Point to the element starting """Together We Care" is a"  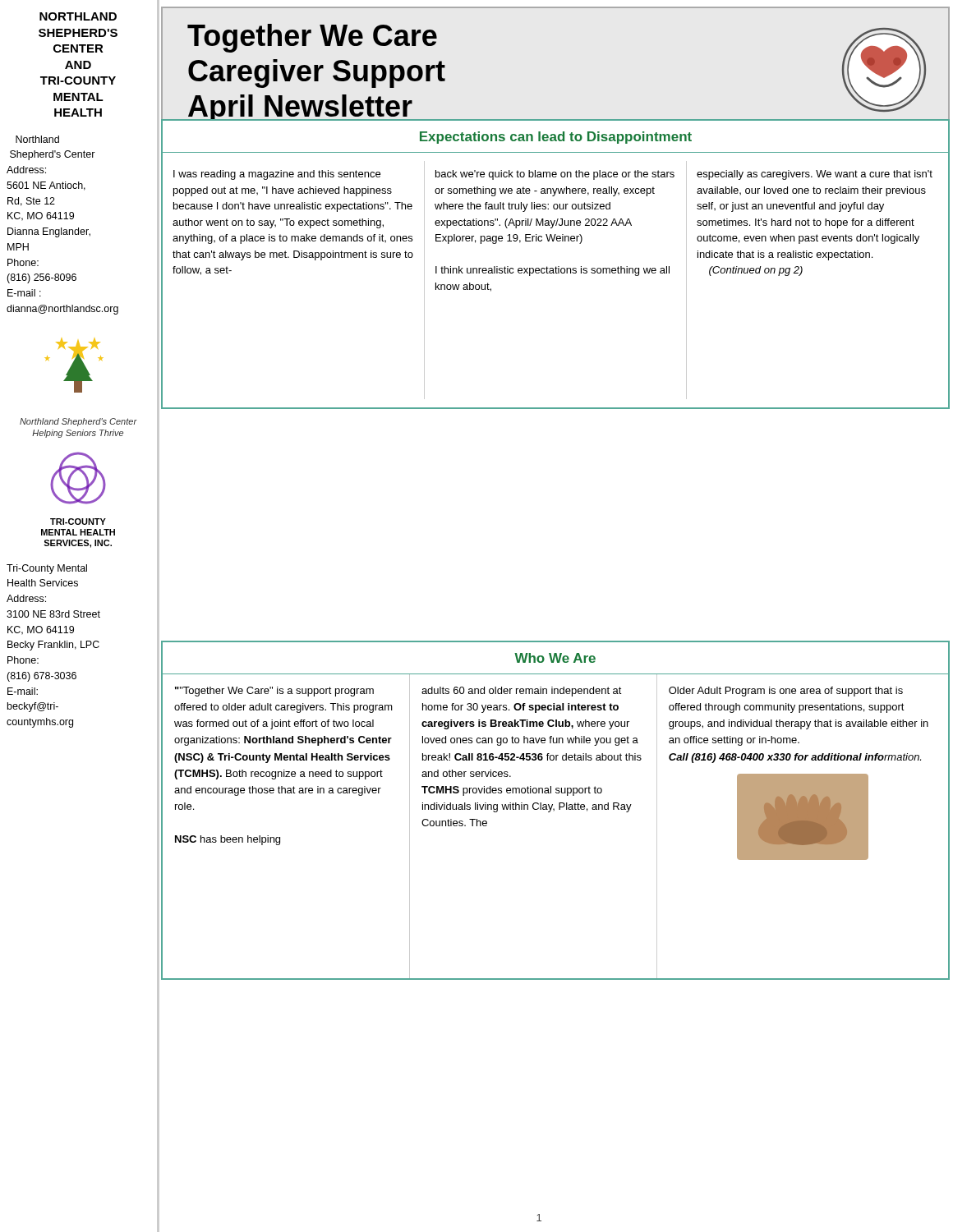pyautogui.click(x=284, y=765)
